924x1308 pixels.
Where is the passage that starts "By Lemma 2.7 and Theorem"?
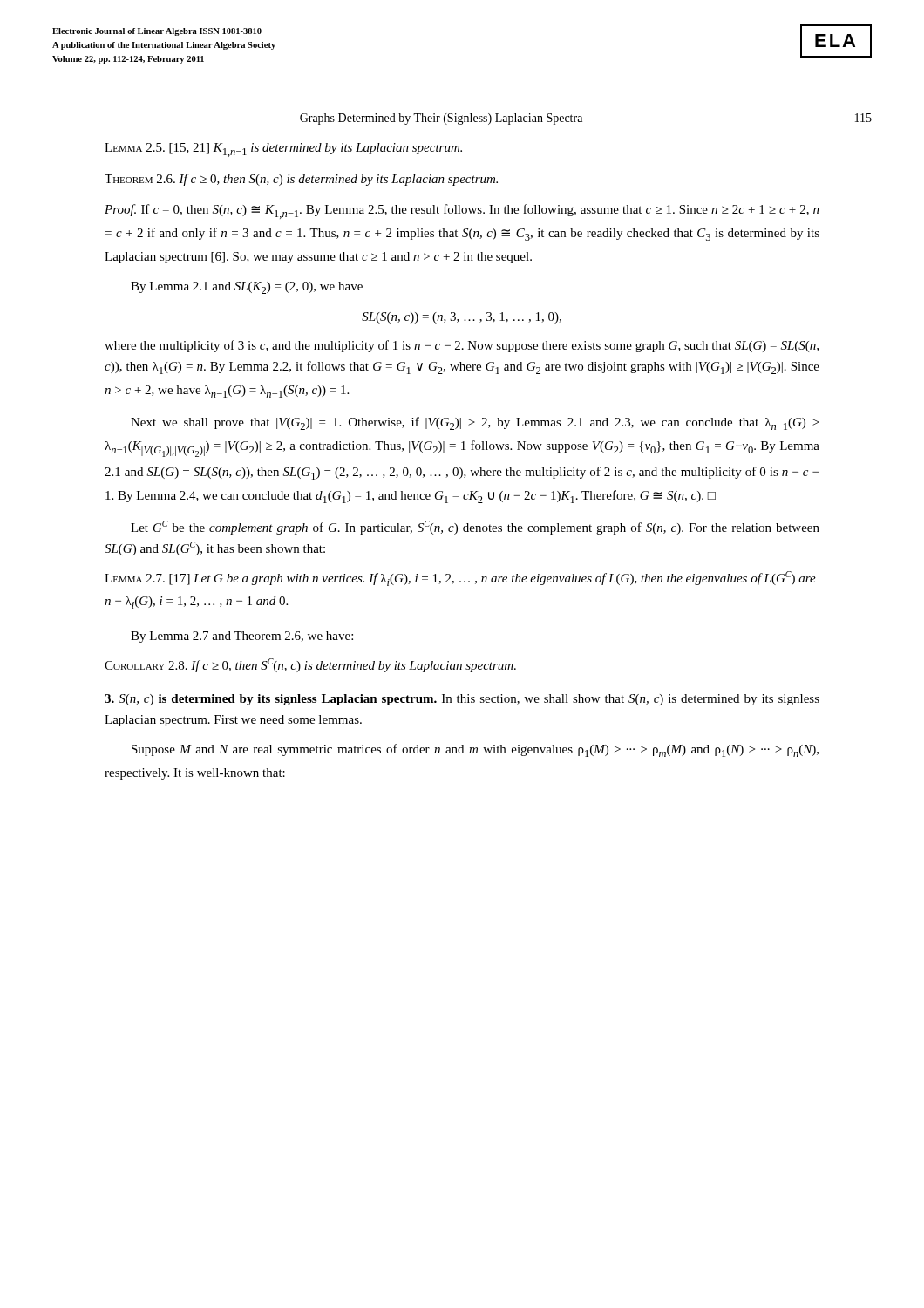click(242, 635)
